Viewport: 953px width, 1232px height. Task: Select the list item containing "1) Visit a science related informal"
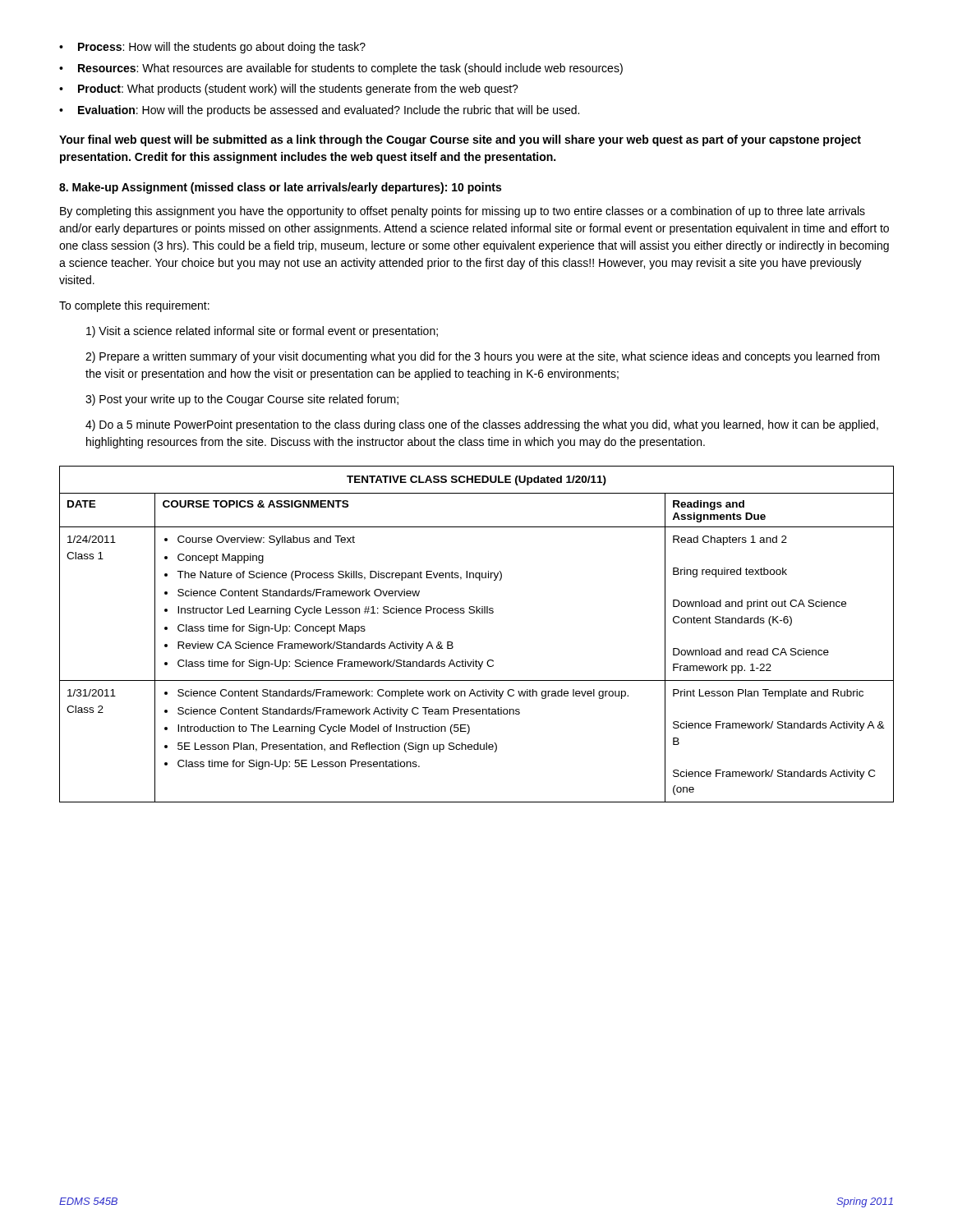(x=262, y=331)
